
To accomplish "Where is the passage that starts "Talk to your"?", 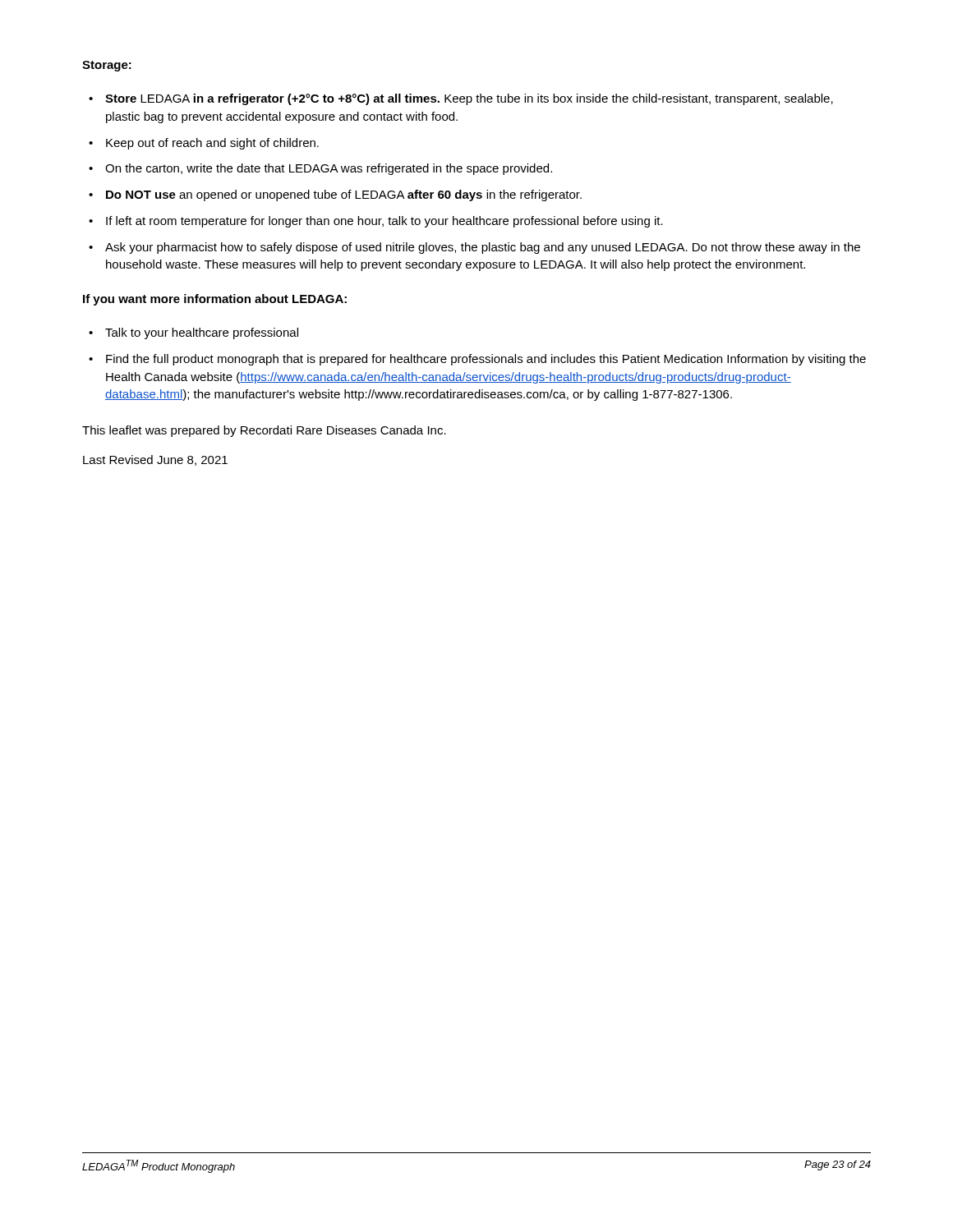I will pyautogui.click(x=202, y=332).
